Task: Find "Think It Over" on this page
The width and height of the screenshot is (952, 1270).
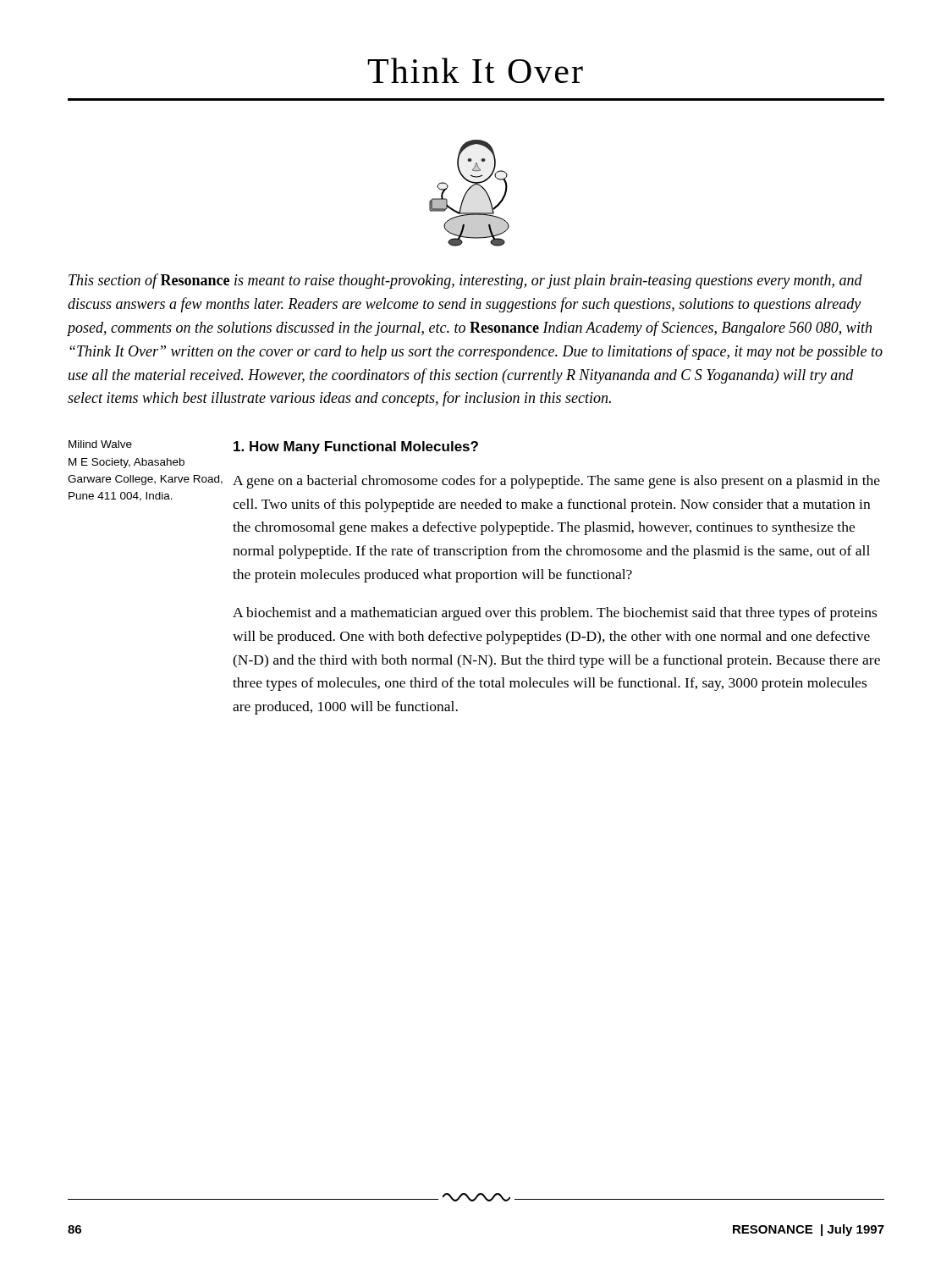Action: 476,76
